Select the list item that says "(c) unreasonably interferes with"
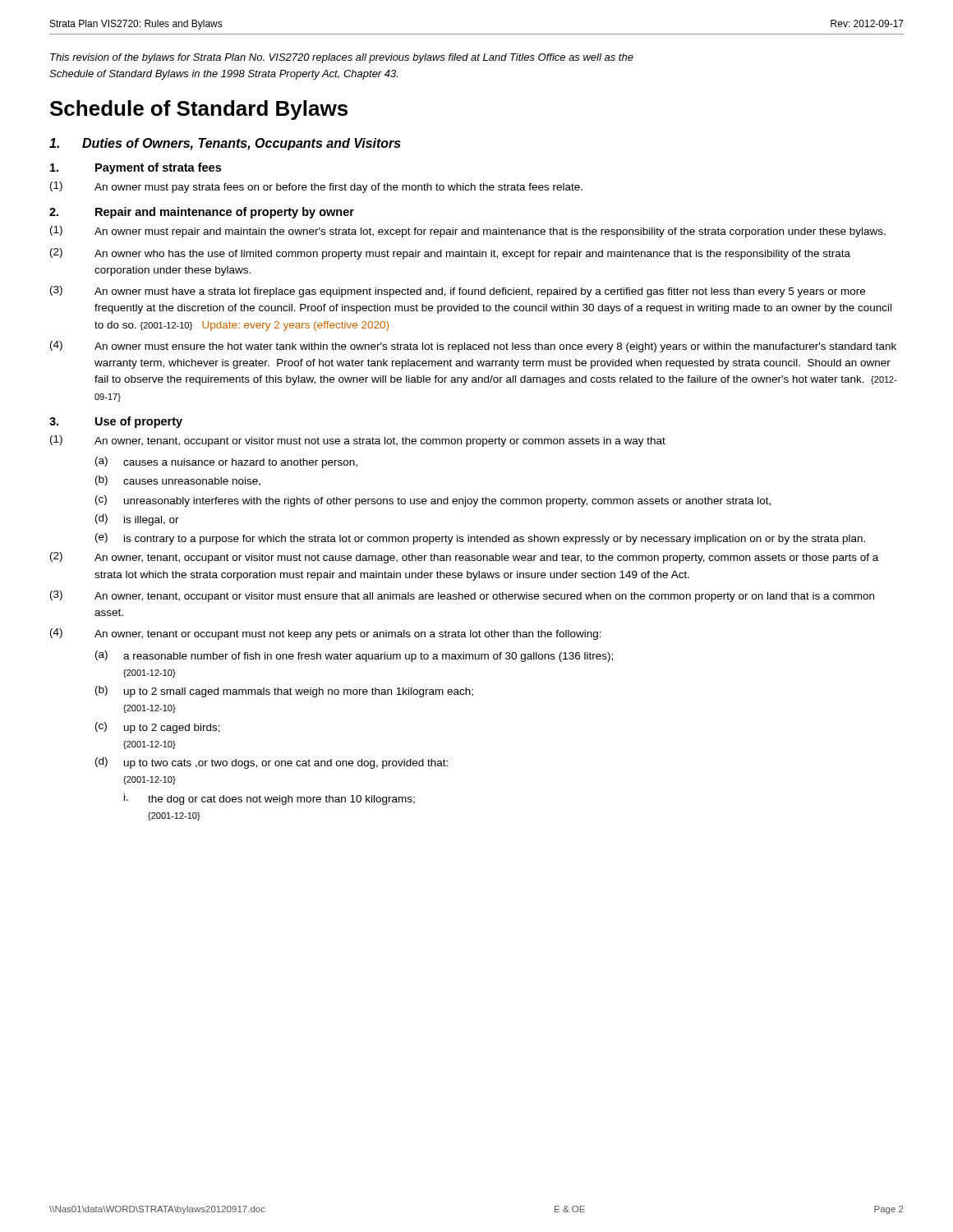Image resolution: width=953 pixels, height=1232 pixels. click(x=499, y=501)
